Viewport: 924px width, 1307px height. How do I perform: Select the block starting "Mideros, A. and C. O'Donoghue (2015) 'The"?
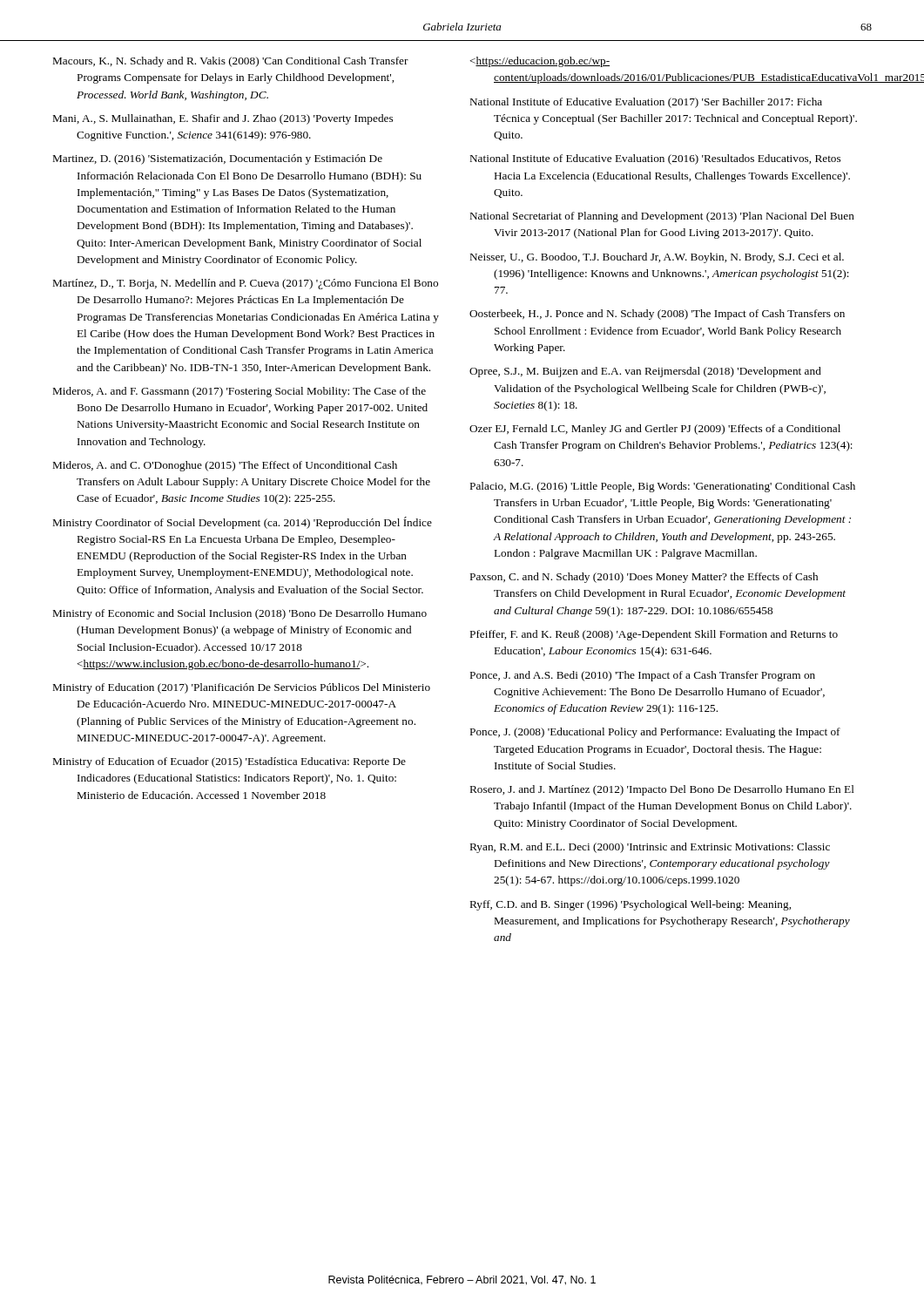pos(241,481)
